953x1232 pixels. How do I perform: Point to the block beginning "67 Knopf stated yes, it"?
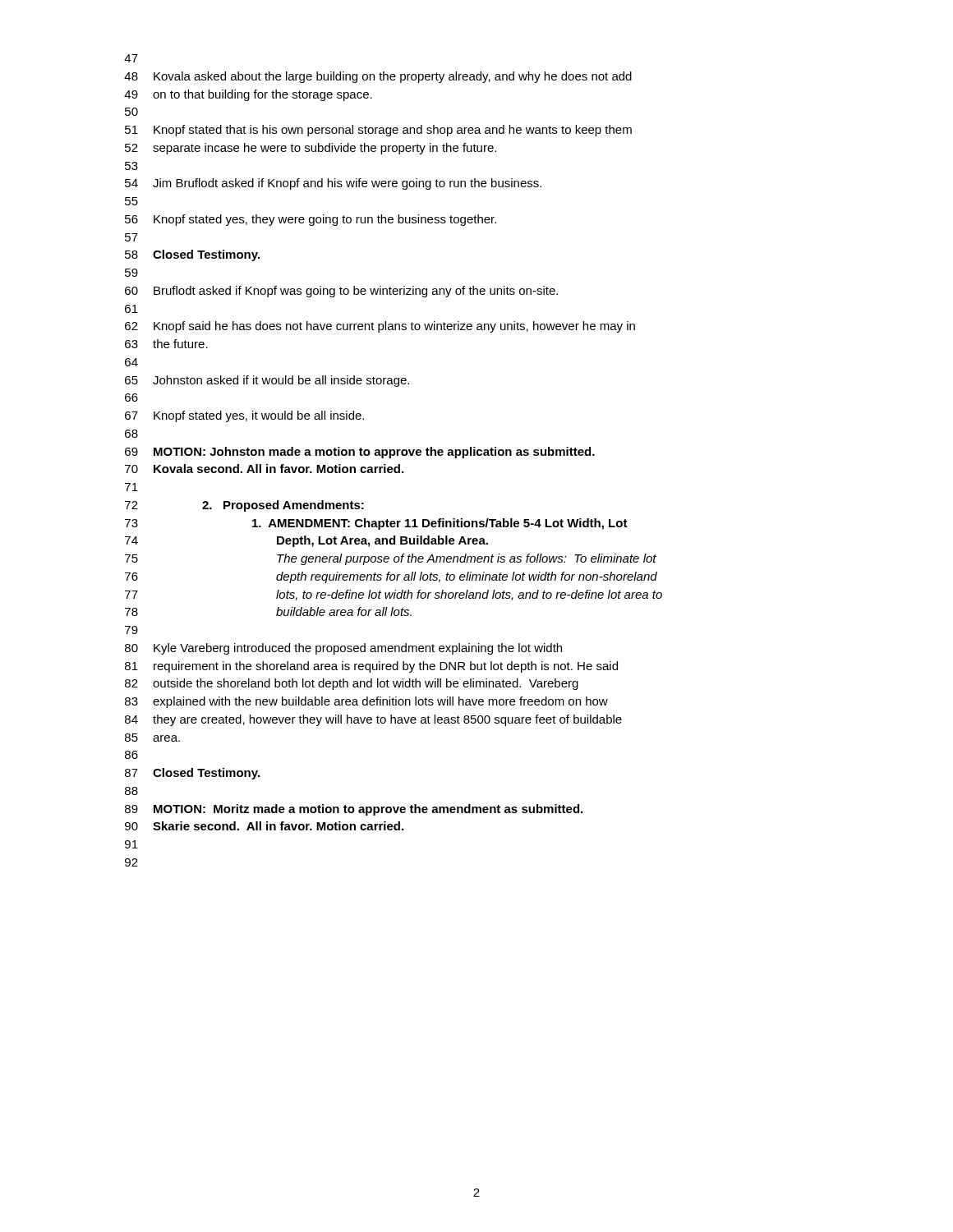click(x=244, y=416)
